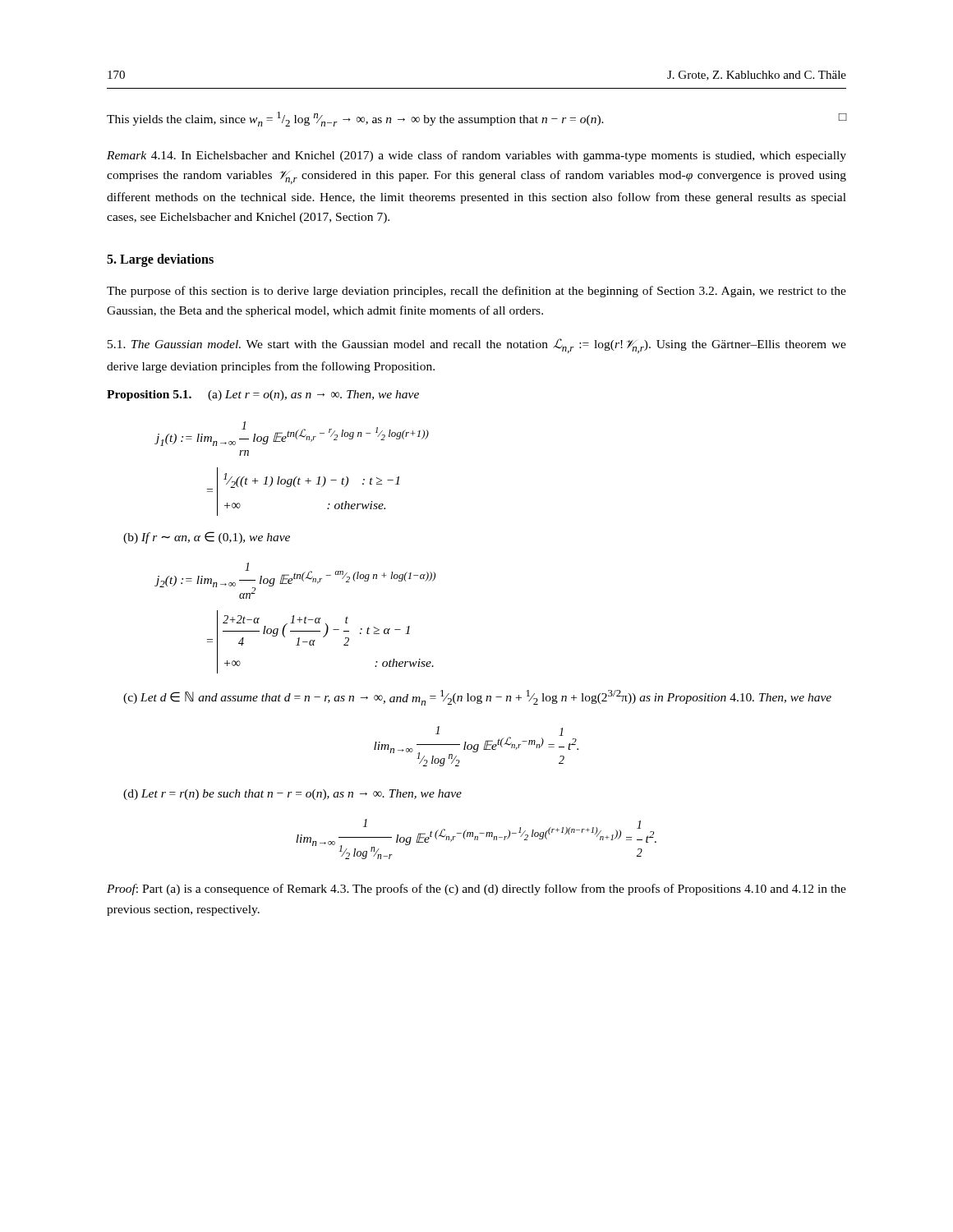Image resolution: width=953 pixels, height=1232 pixels.
Task: Point to "5. Large deviations"
Action: [160, 259]
